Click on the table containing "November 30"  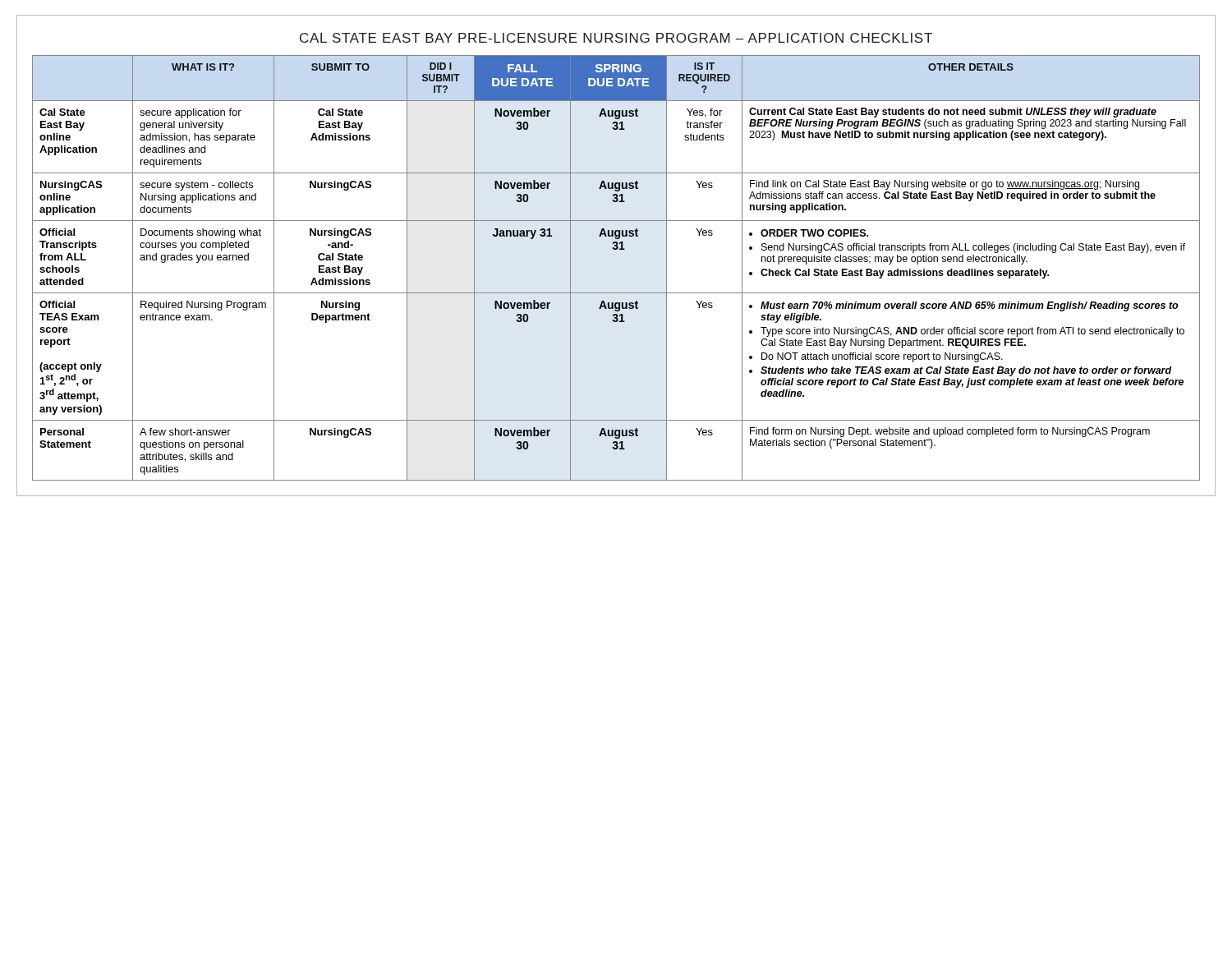616,268
